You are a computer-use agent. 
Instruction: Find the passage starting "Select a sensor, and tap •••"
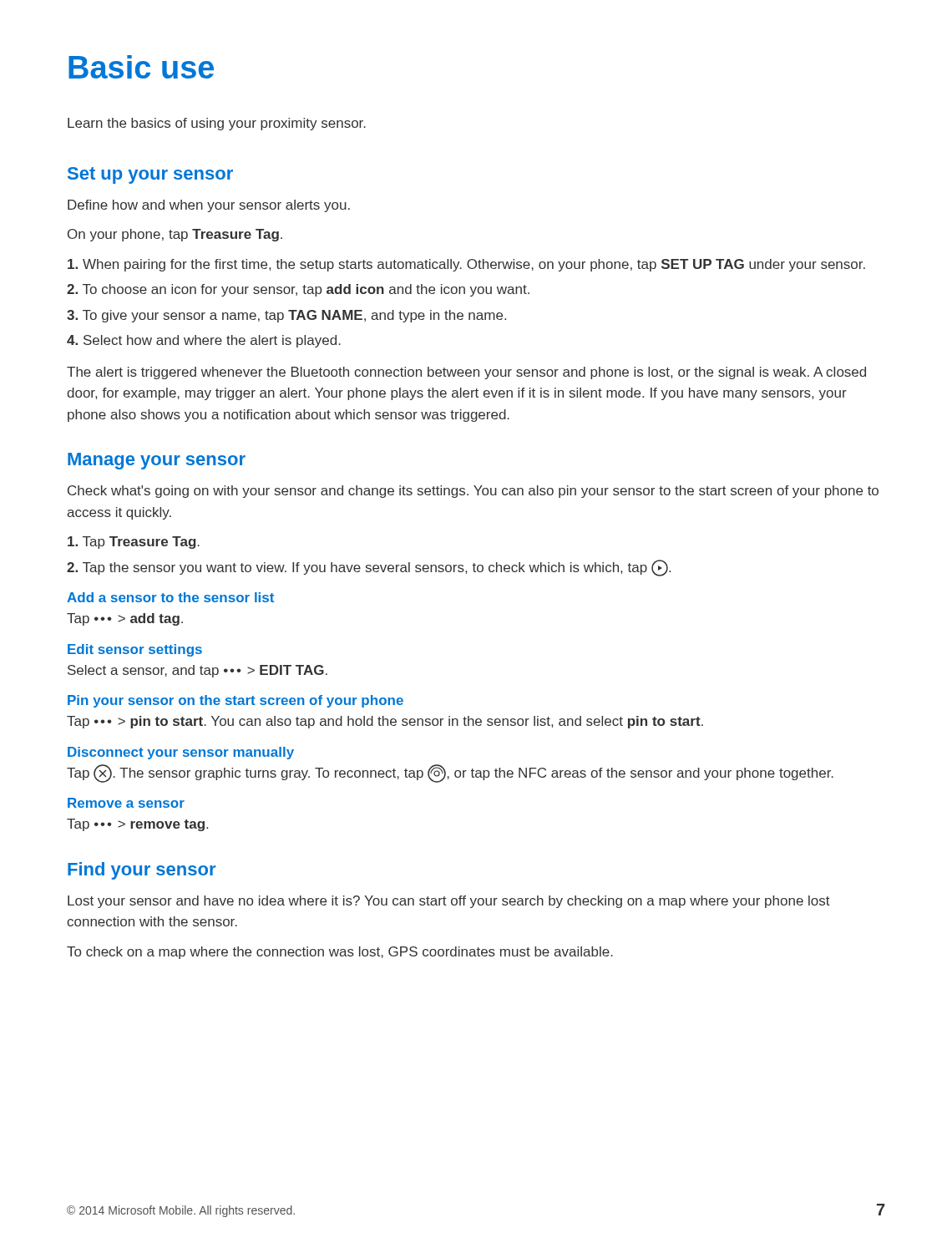pos(198,670)
